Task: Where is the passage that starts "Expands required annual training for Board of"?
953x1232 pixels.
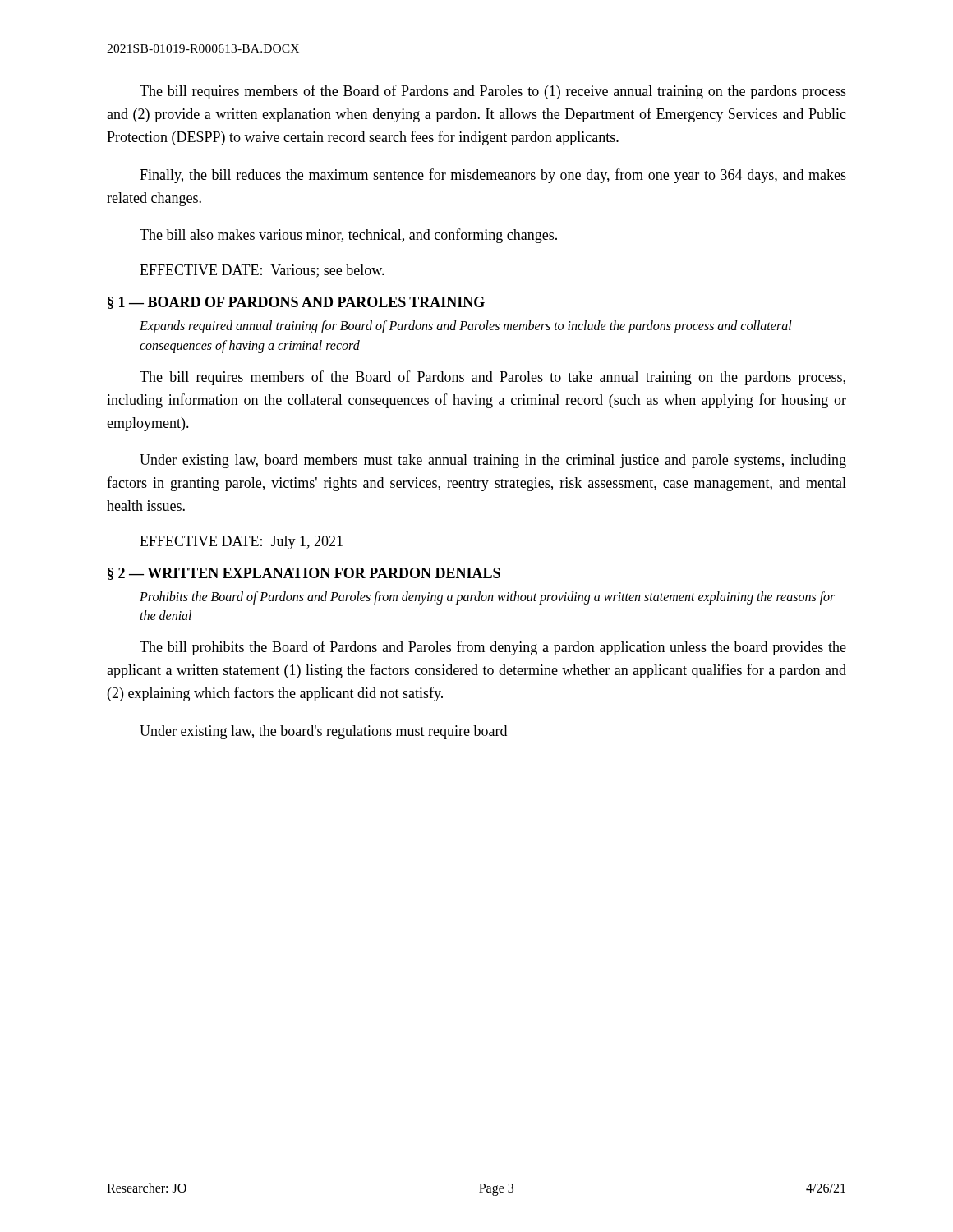Action: coord(466,335)
